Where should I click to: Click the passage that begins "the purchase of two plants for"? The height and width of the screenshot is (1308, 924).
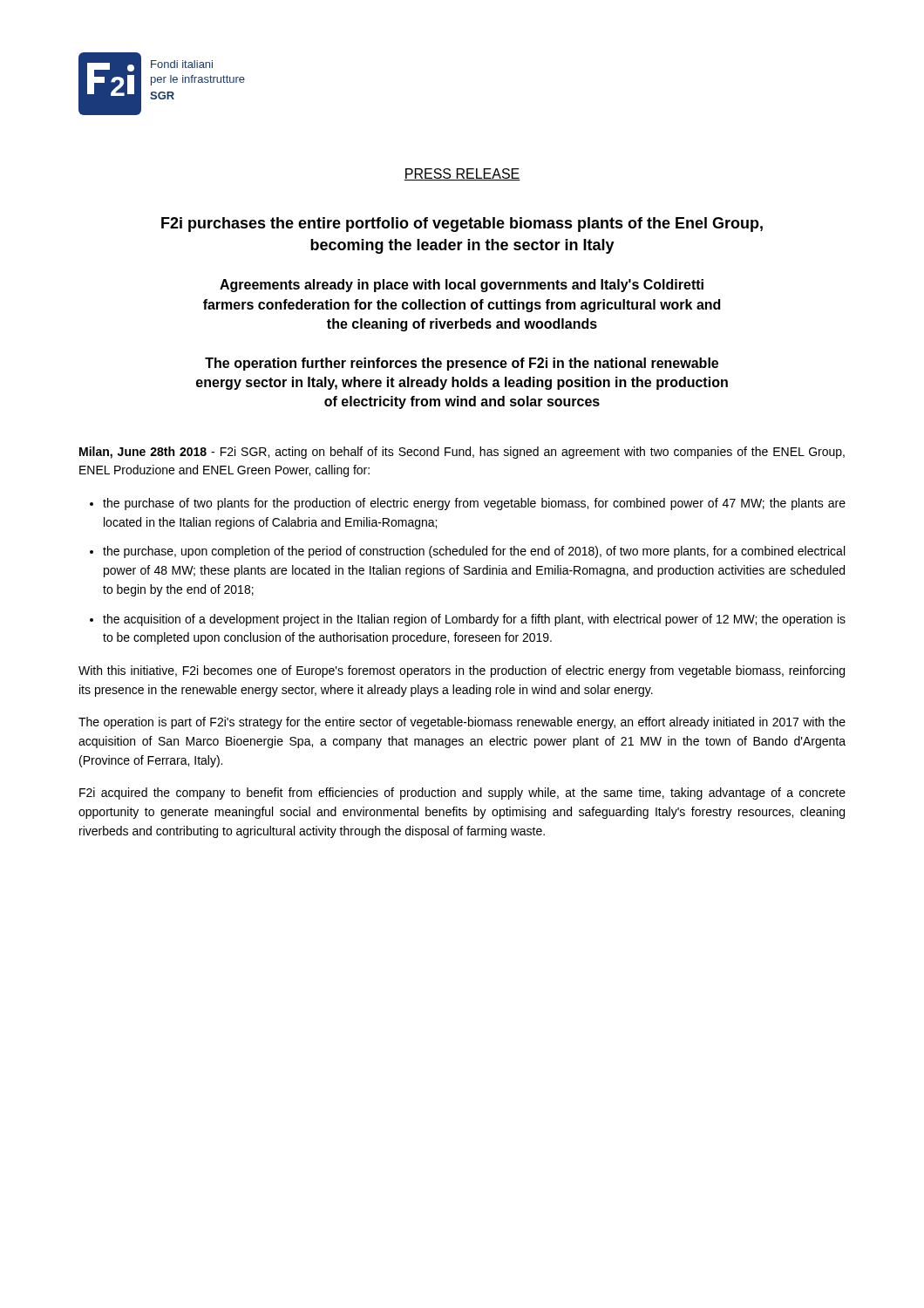[474, 513]
